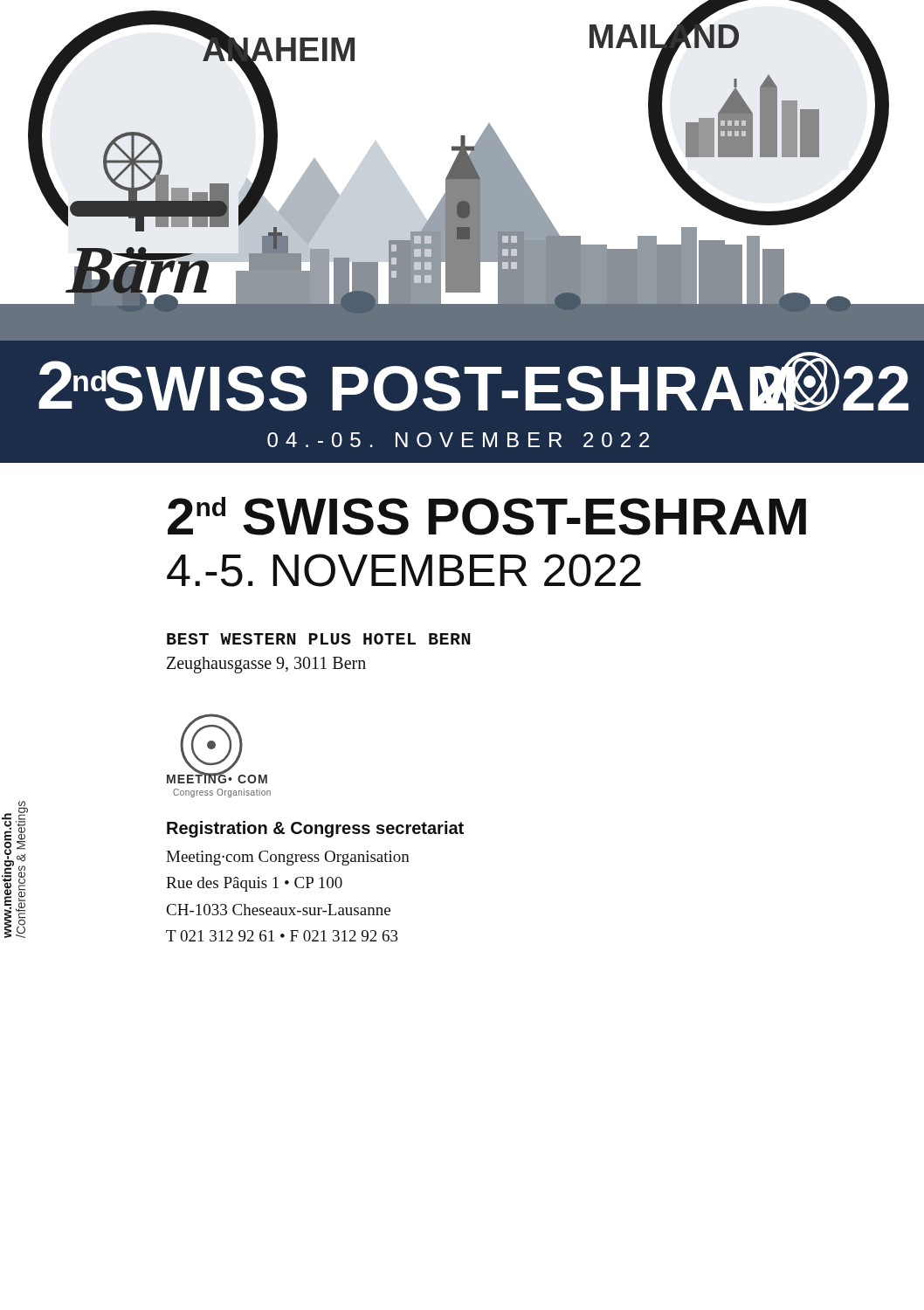The height and width of the screenshot is (1310, 924).
Task: Select the illustration
Action: click(x=462, y=231)
